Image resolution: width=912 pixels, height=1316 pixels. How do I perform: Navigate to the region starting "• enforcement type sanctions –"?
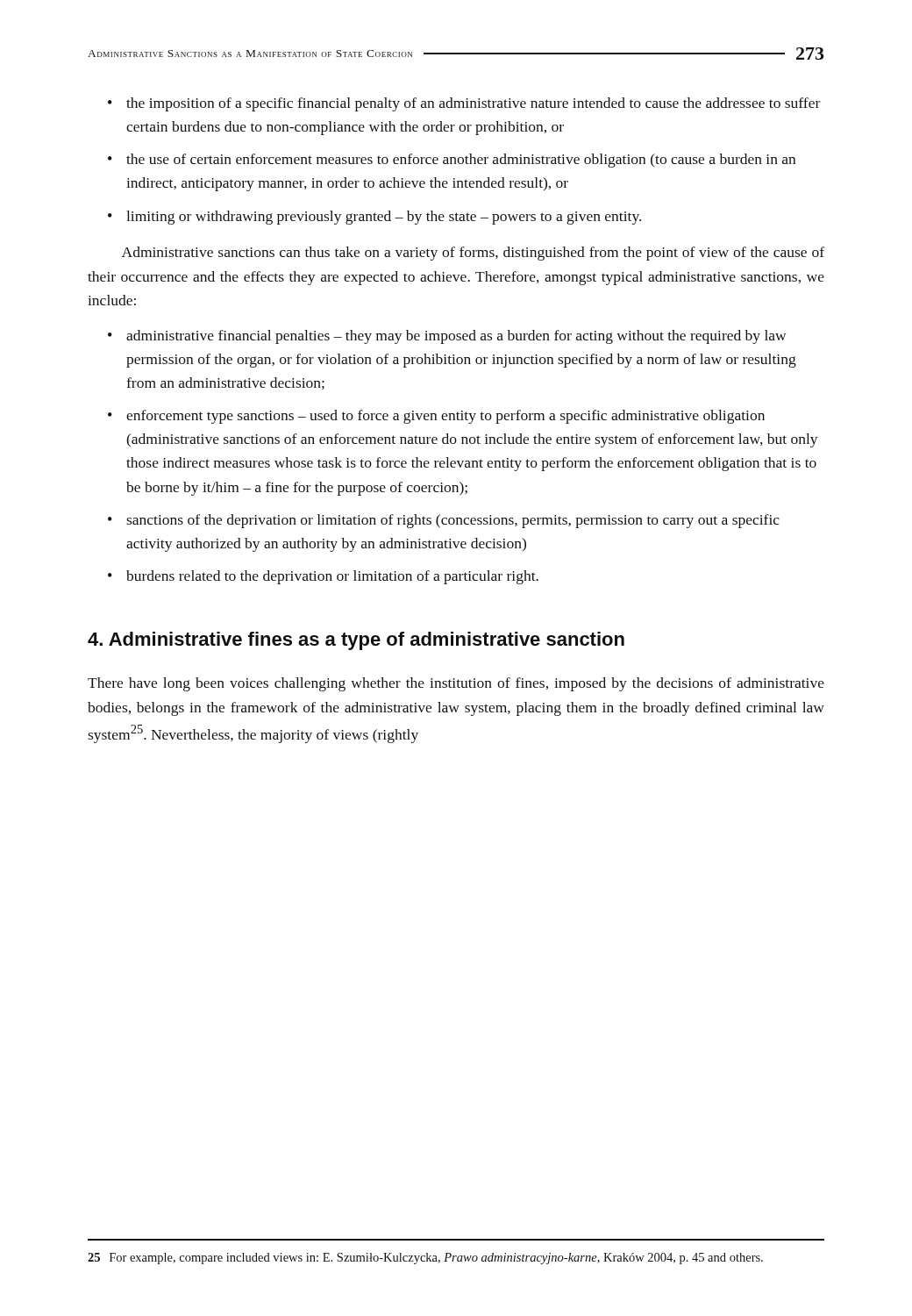pyautogui.click(x=466, y=451)
